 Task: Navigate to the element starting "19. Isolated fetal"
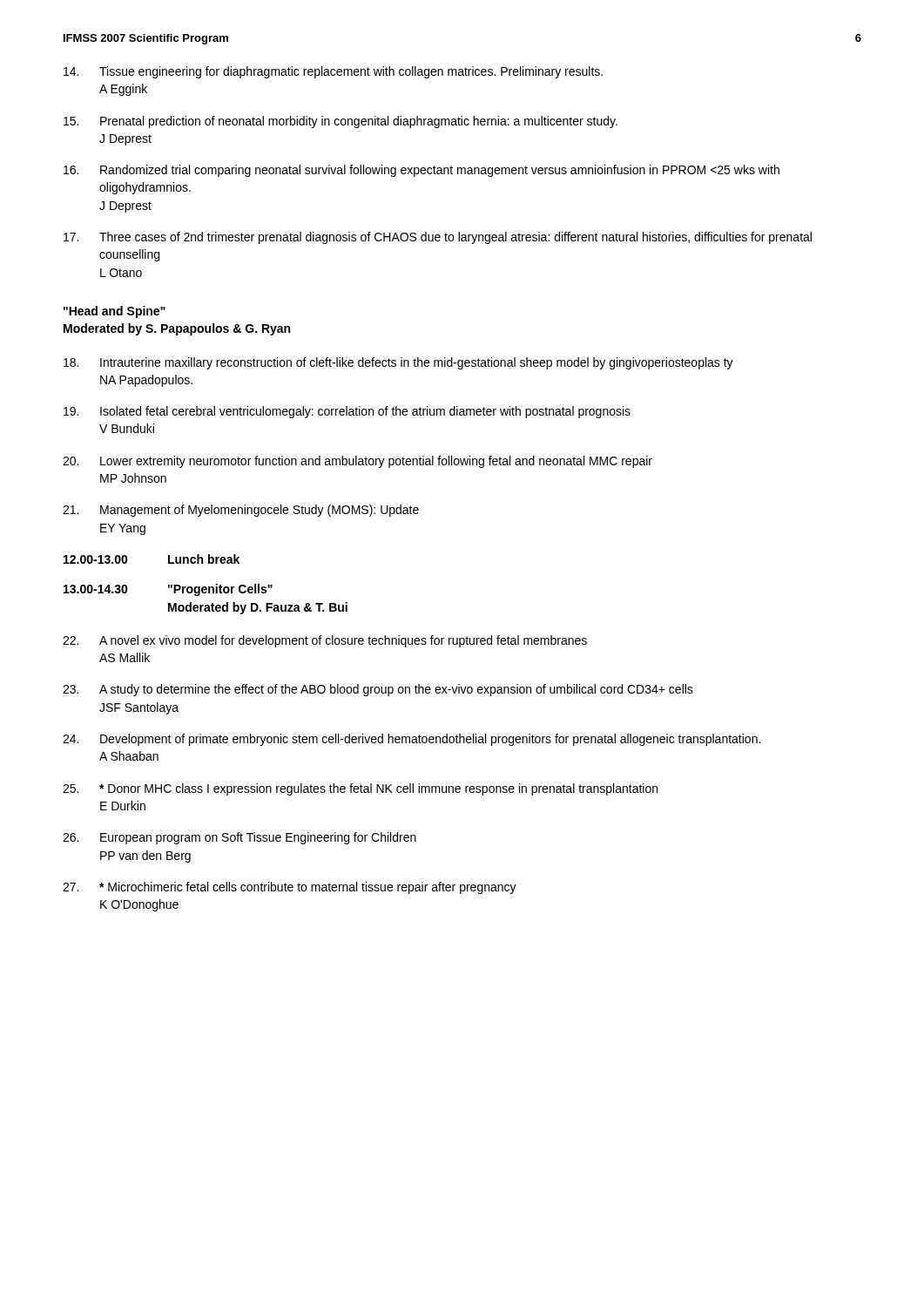462,420
